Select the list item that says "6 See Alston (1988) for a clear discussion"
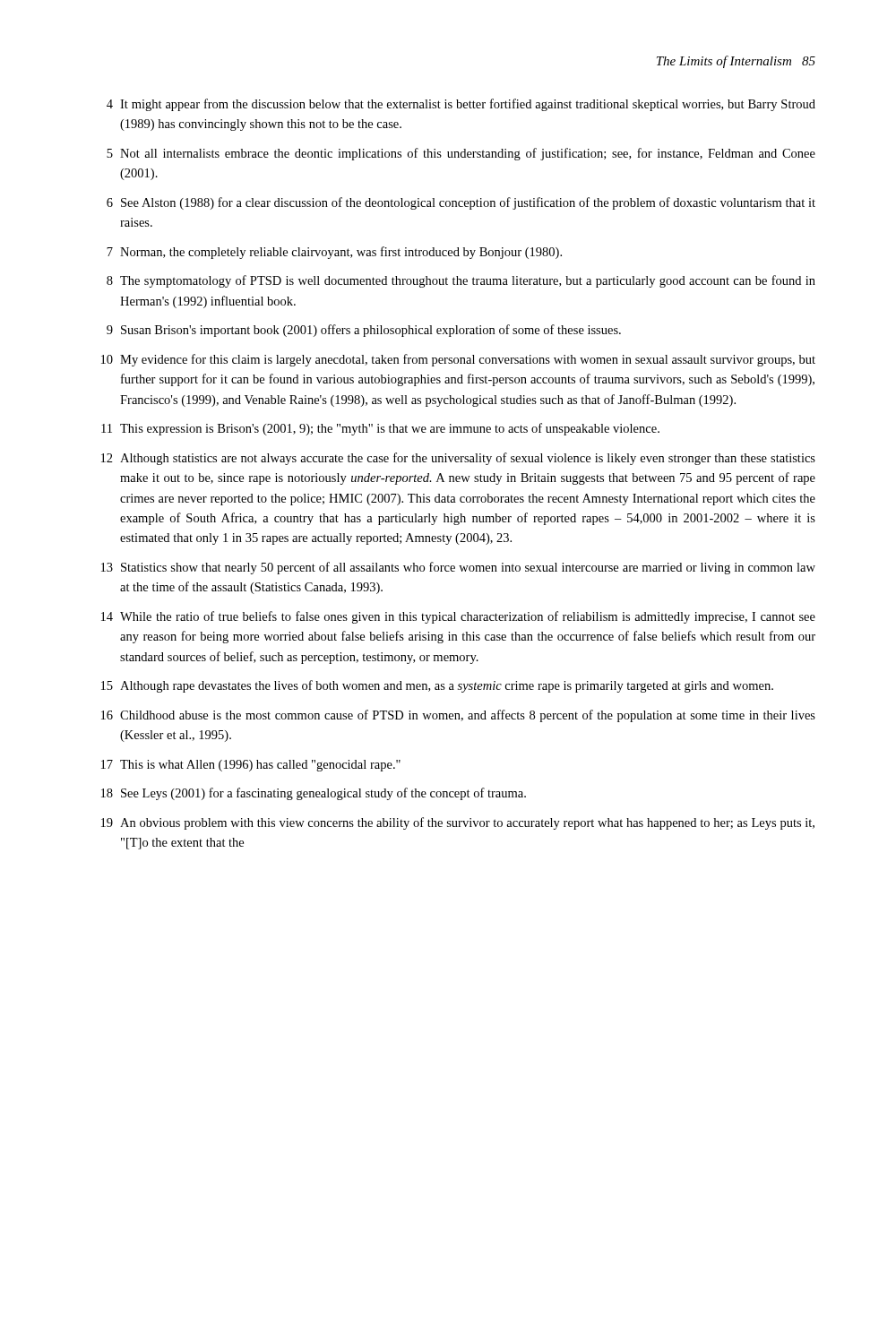 (448, 213)
